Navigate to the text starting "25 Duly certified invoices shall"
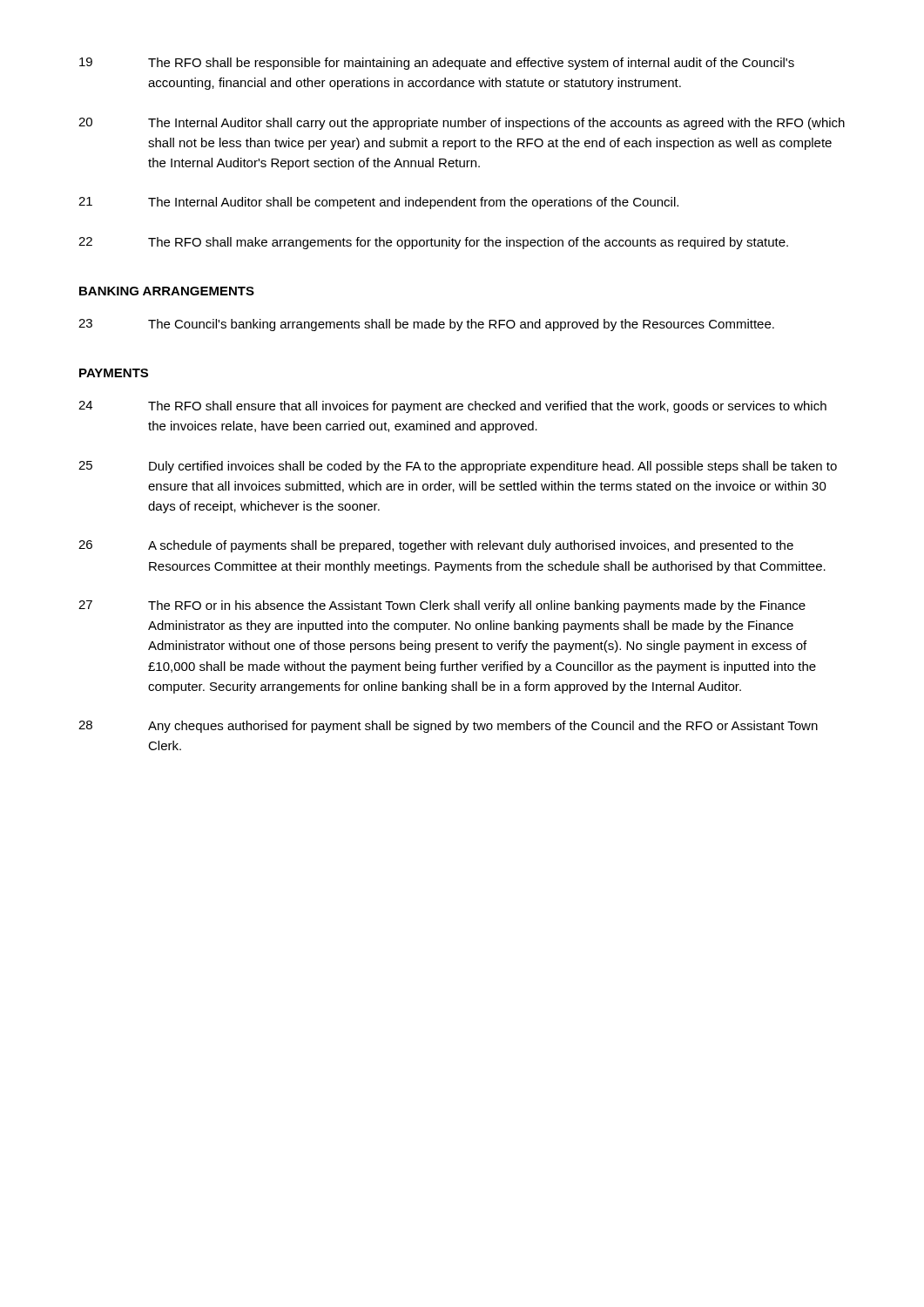The width and height of the screenshot is (924, 1307). (x=462, y=486)
